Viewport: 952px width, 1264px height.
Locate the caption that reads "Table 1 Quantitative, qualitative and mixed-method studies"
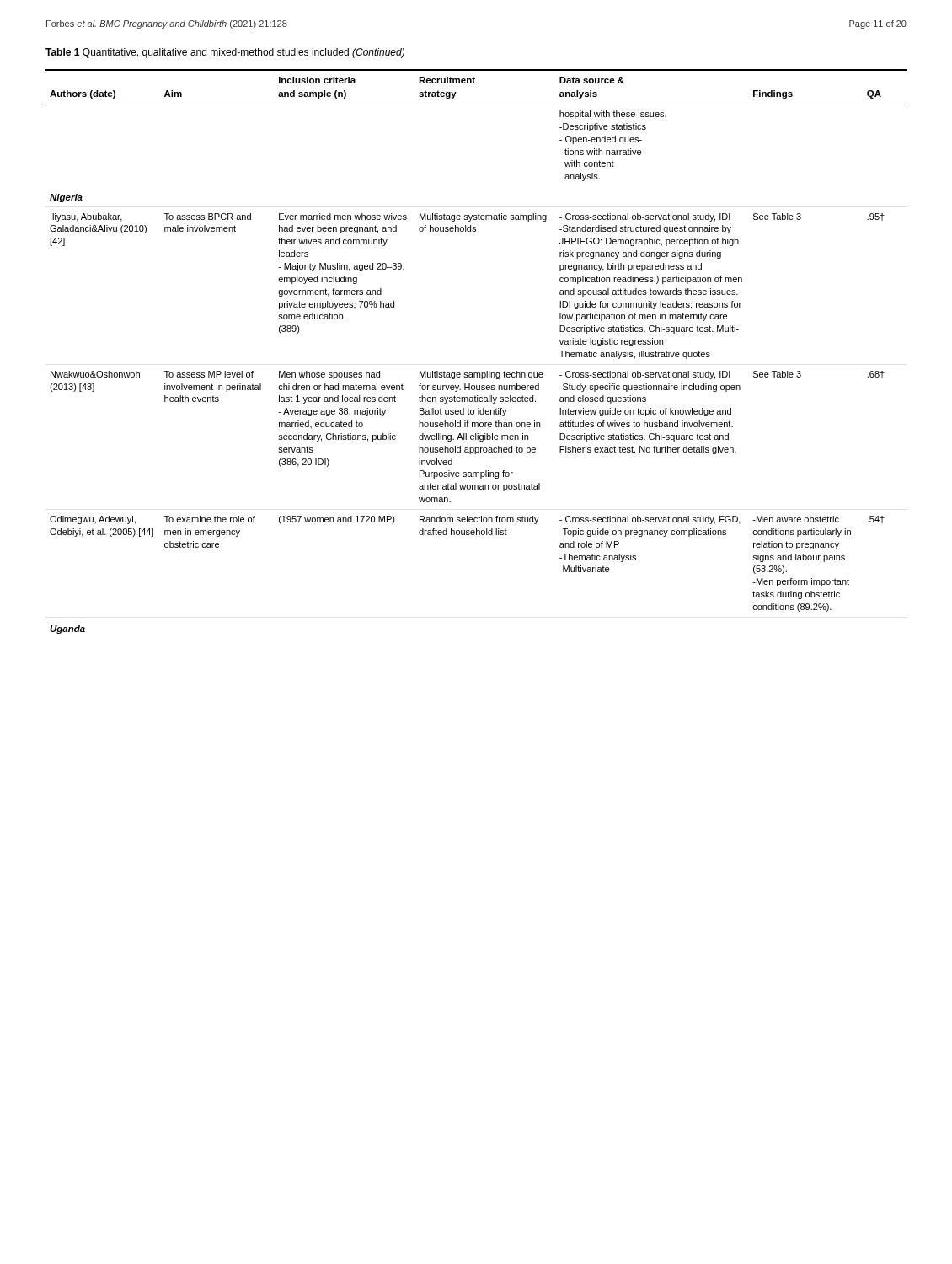tap(225, 52)
